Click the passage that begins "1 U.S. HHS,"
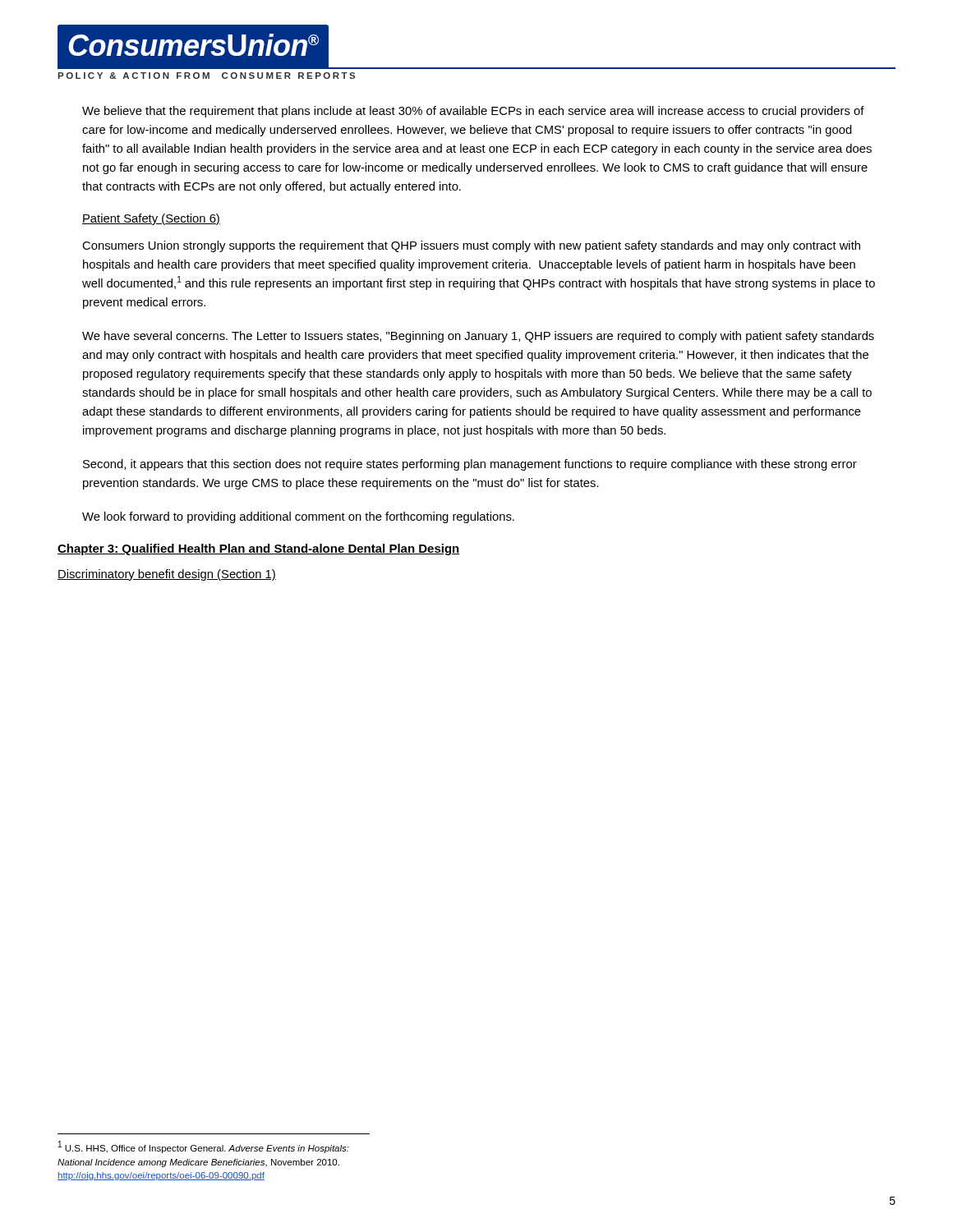Screen dimensions: 1232x953 (x=203, y=1160)
